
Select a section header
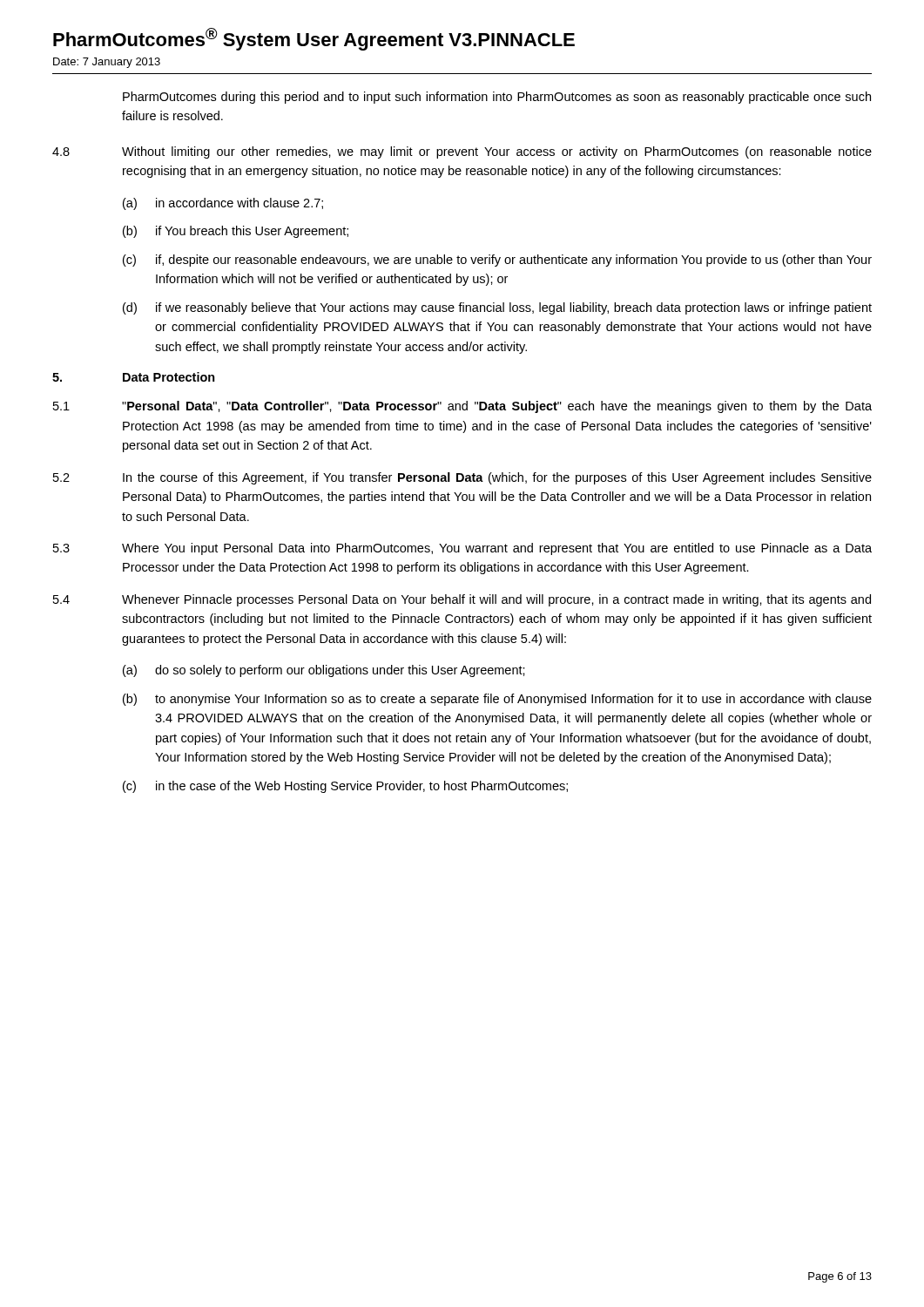[134, 377]
